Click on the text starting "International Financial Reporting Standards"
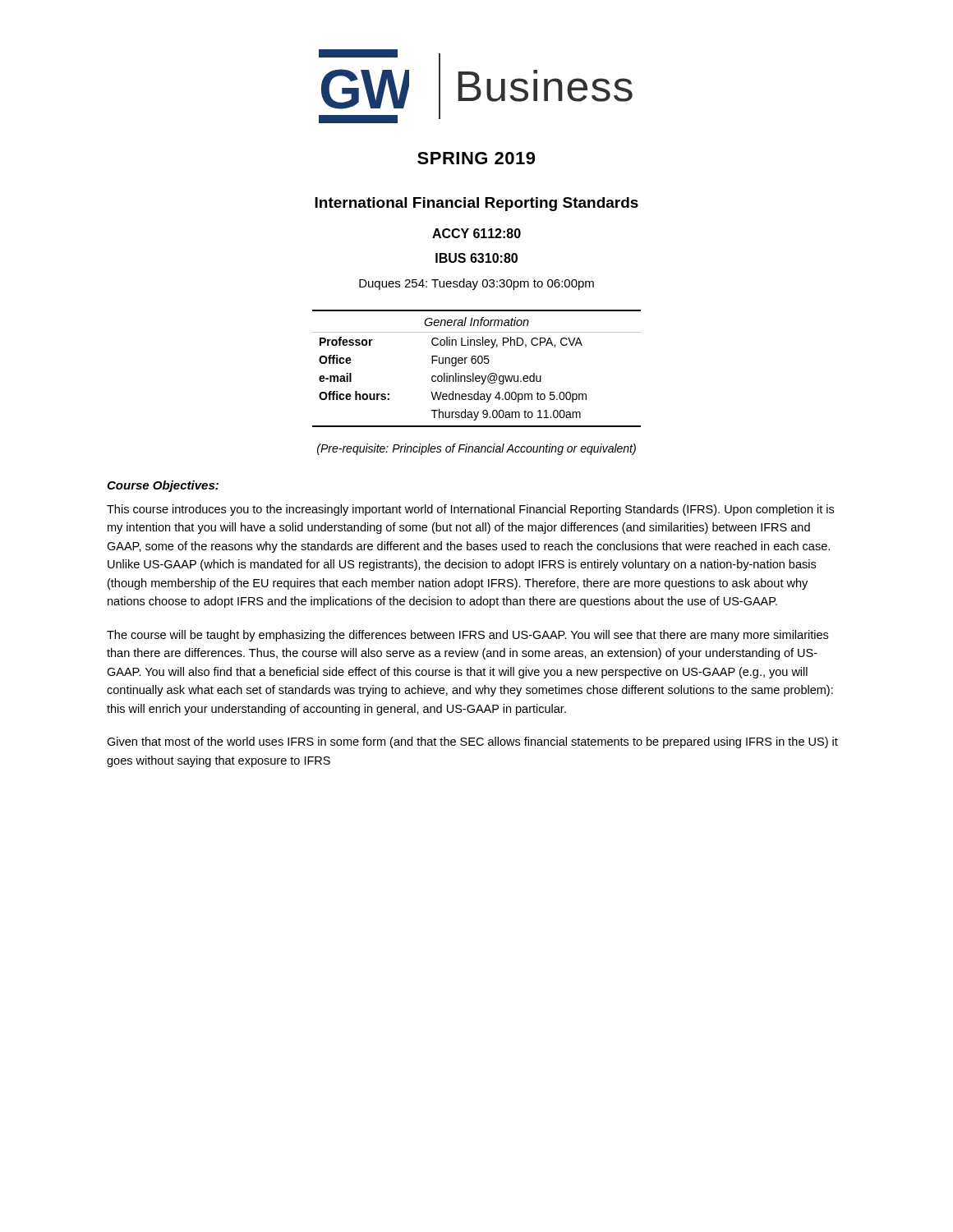 (x=476, y=202)
